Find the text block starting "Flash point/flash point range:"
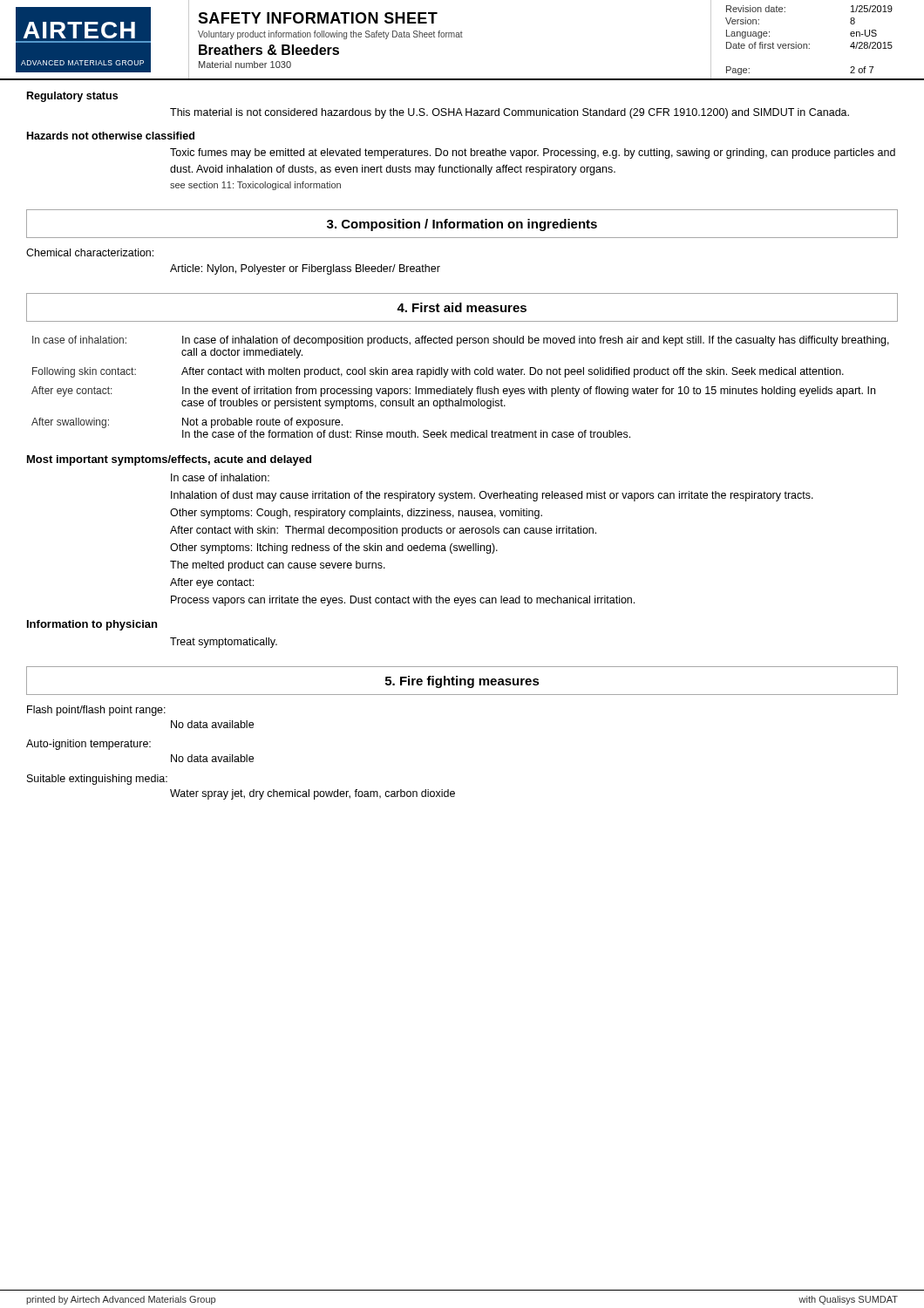Viewport: 924px width, 1308px height. click(x=96, y=709)
